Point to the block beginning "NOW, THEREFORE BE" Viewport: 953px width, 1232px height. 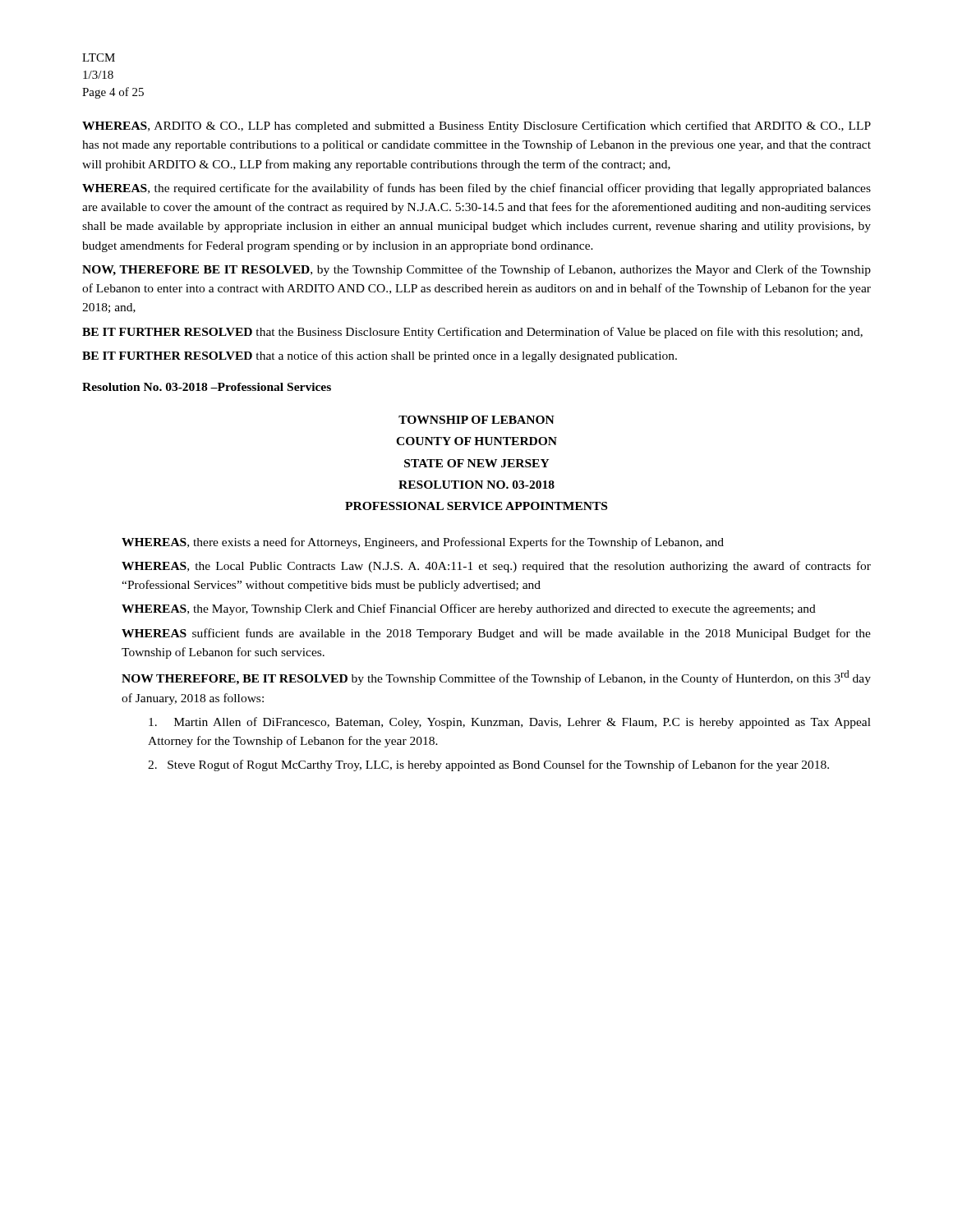click(x=476, y=288)
